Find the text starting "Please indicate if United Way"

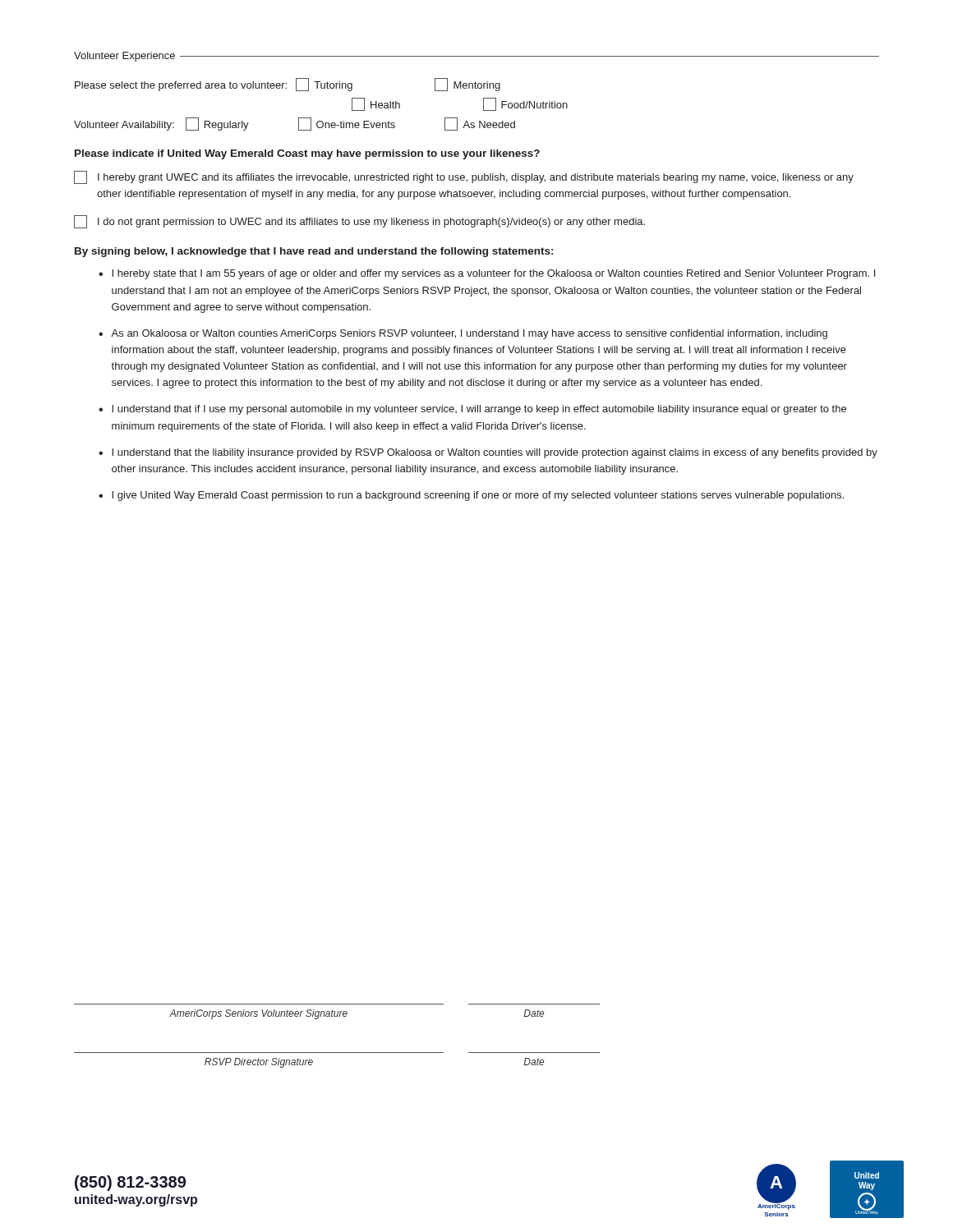pyautogui.click(x=307, y=153)
